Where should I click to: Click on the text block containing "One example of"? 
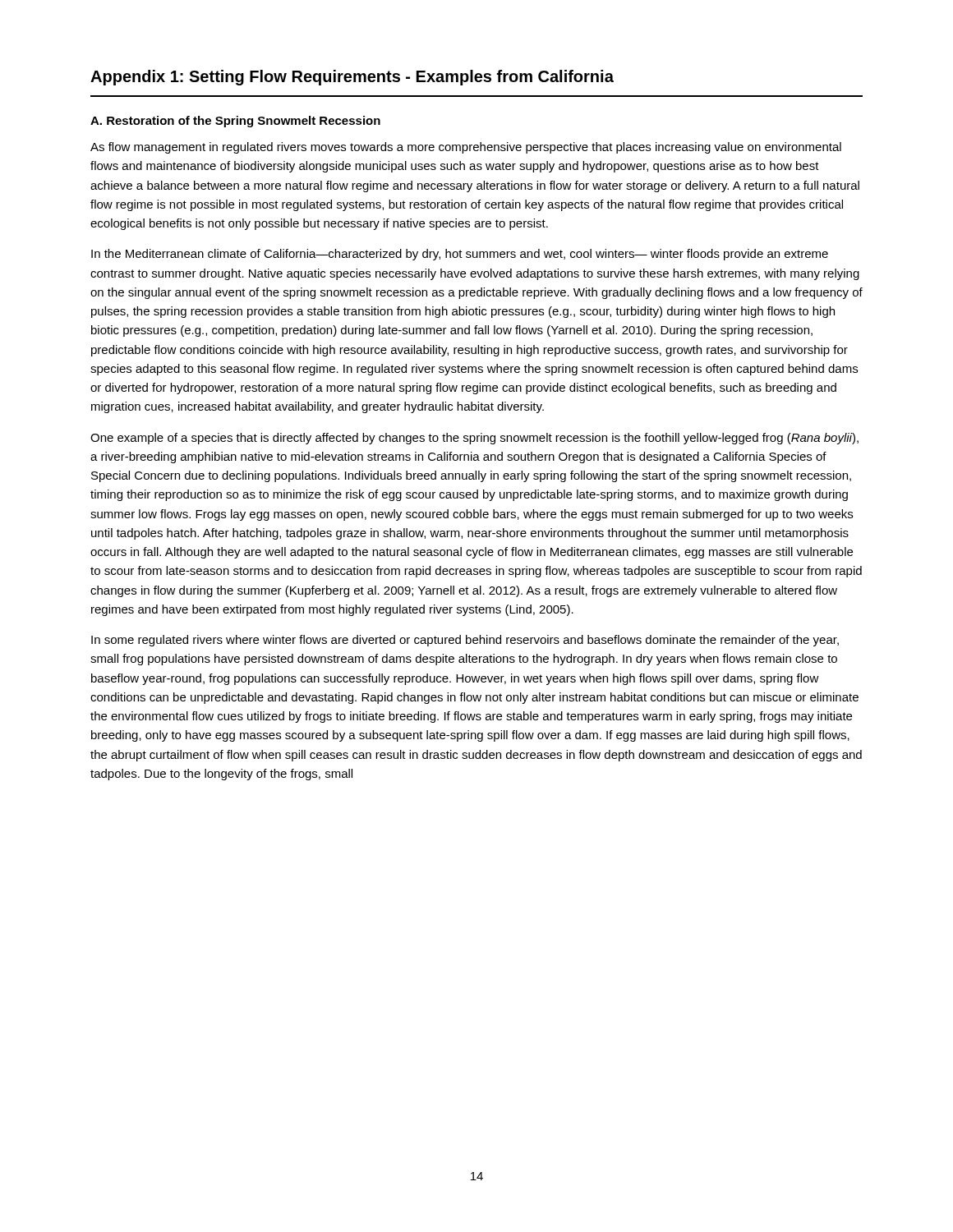pos(476,523)
